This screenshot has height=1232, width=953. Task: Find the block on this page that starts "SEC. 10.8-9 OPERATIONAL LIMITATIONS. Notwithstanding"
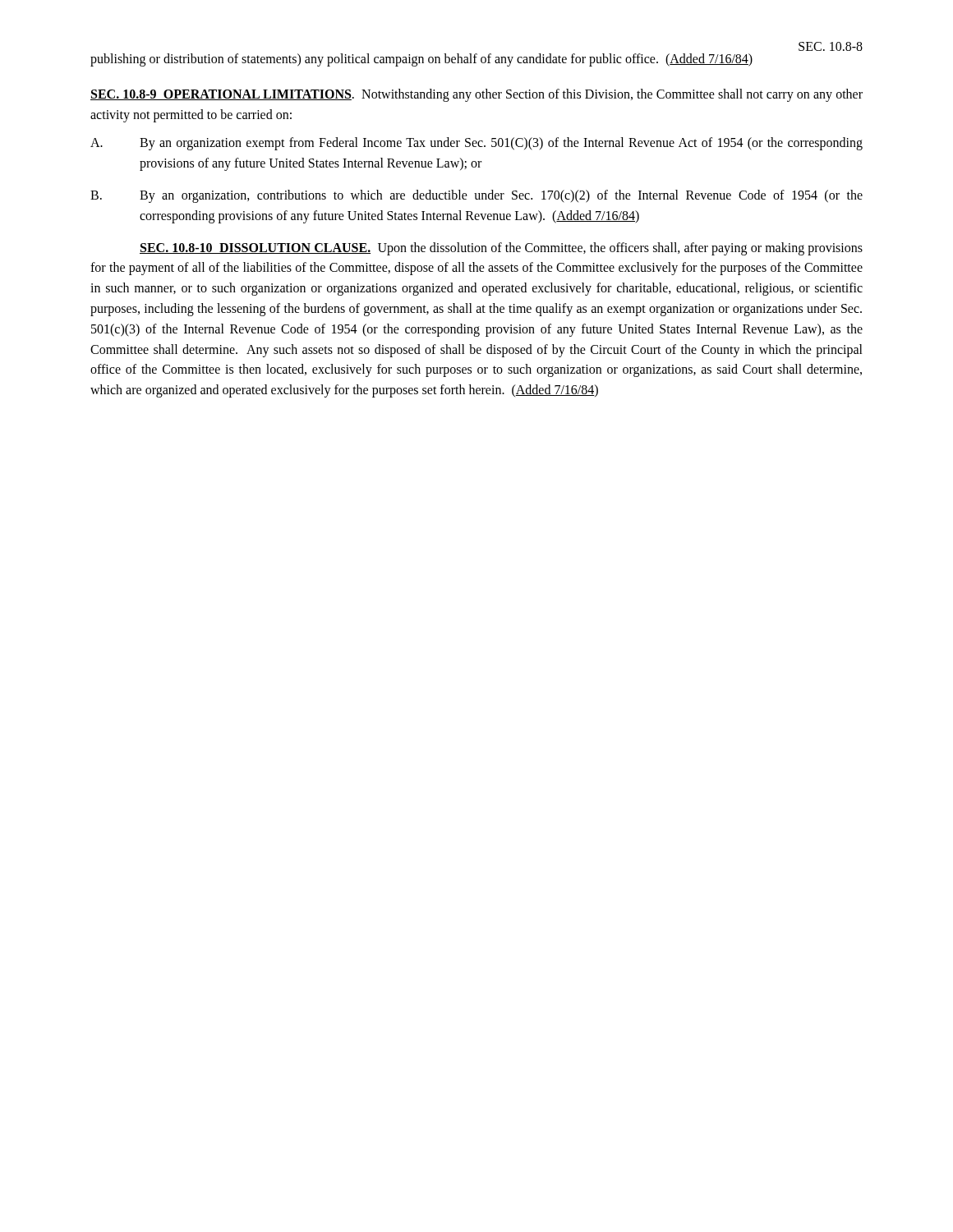pos(476,105)
